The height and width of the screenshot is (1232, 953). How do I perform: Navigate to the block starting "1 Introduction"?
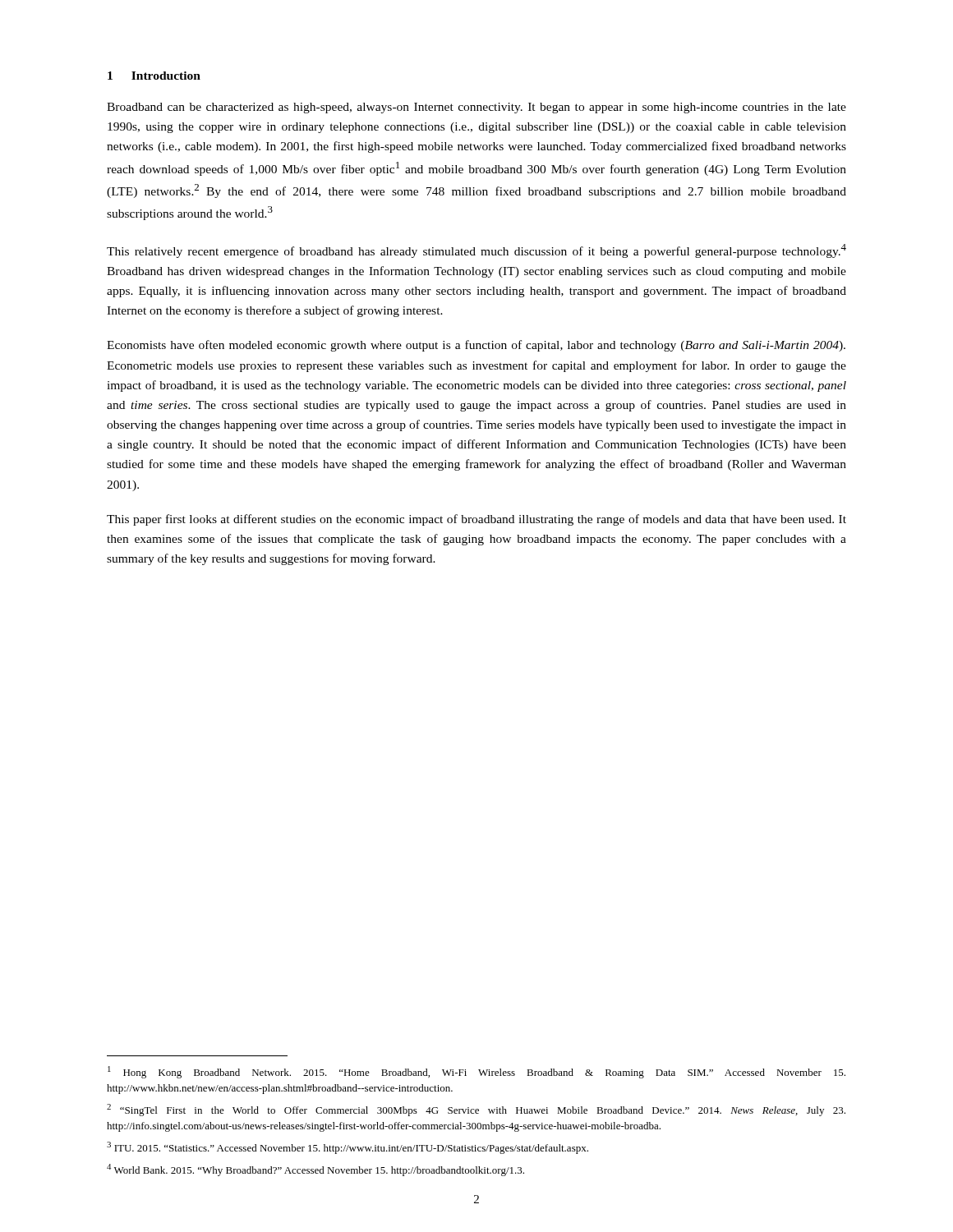click(x=154, y=76)
